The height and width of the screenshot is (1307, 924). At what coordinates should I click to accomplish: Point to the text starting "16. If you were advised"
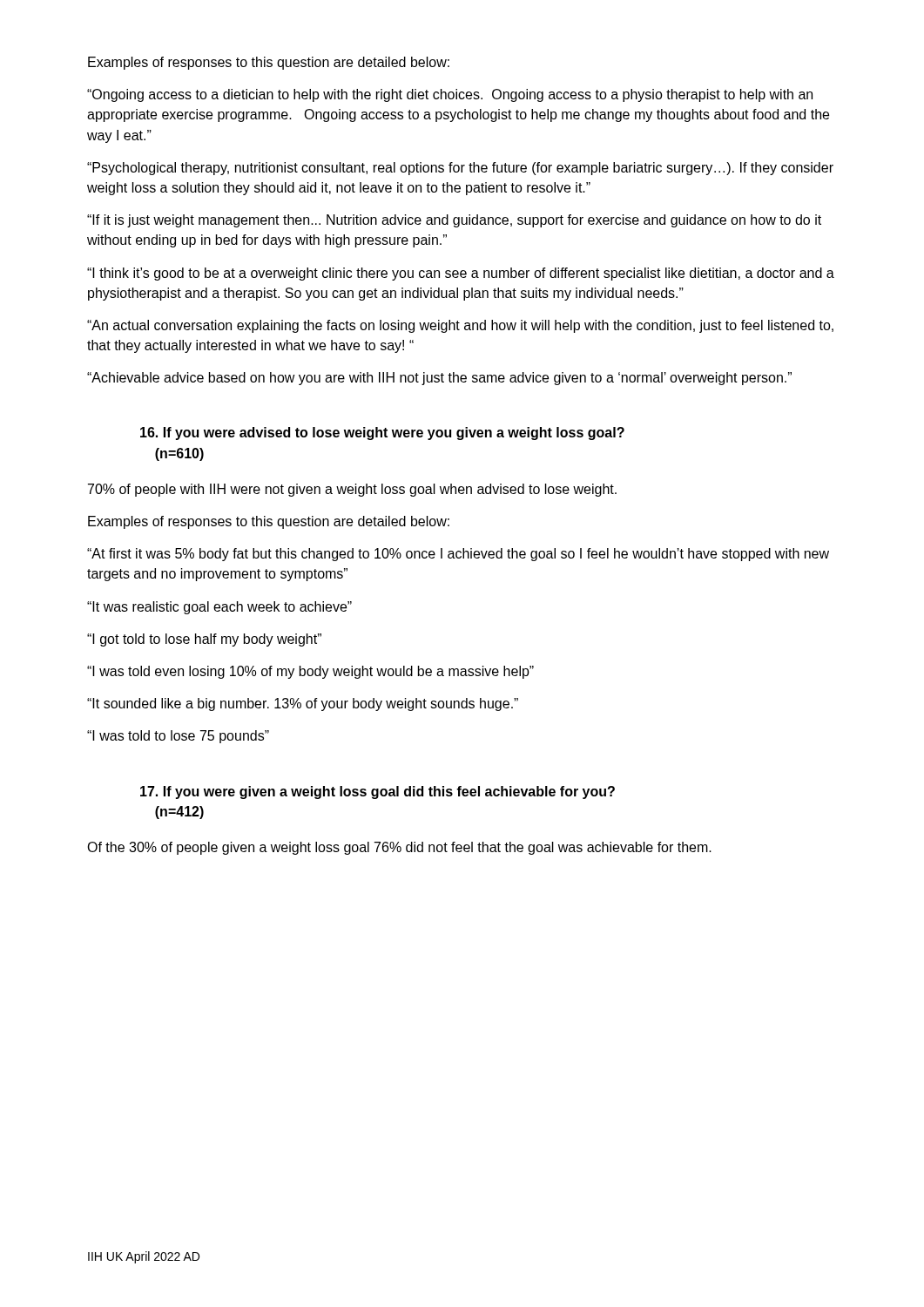coord(488,443)
